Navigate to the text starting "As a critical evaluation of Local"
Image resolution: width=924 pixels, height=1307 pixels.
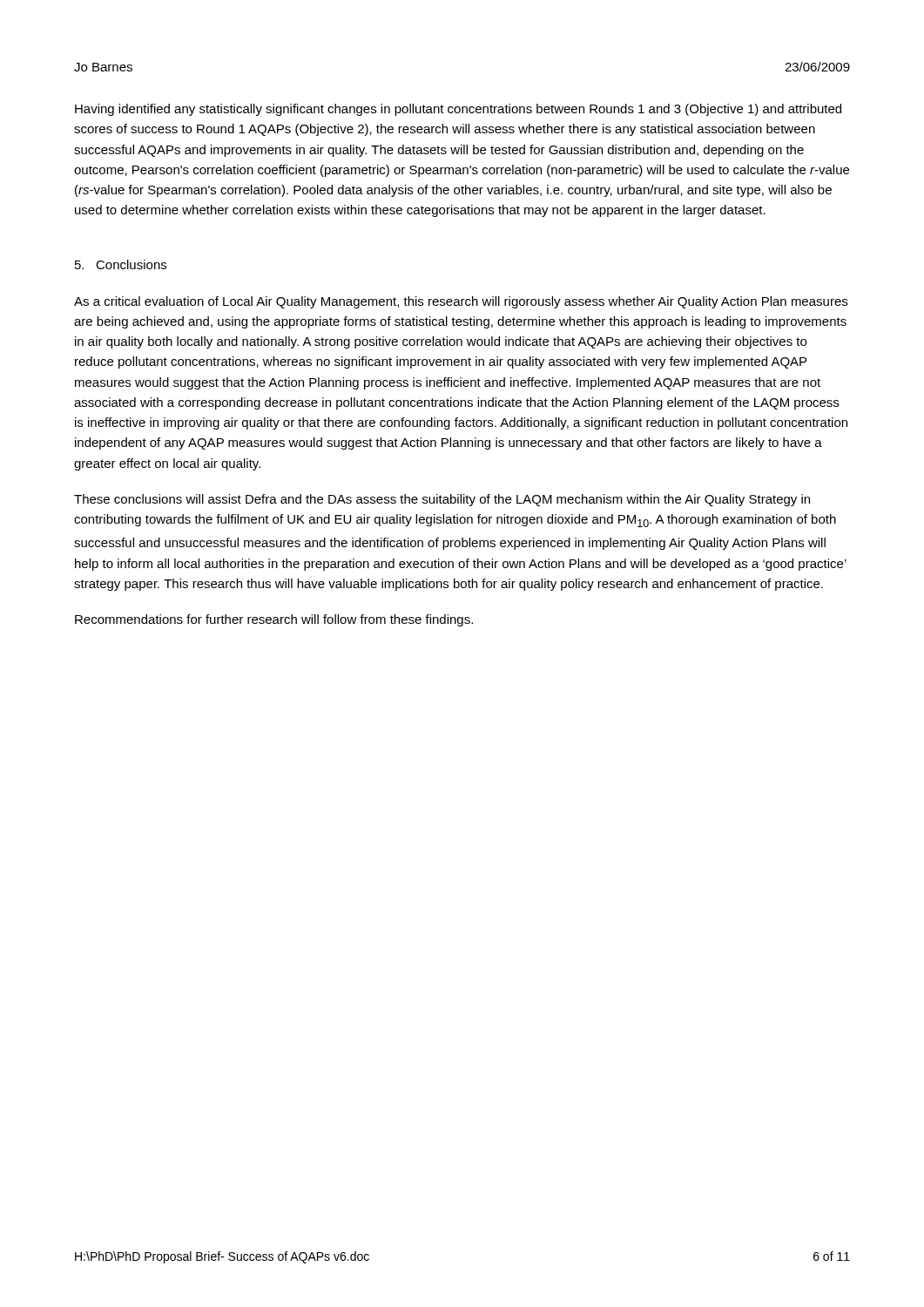[x=461, y=382]
